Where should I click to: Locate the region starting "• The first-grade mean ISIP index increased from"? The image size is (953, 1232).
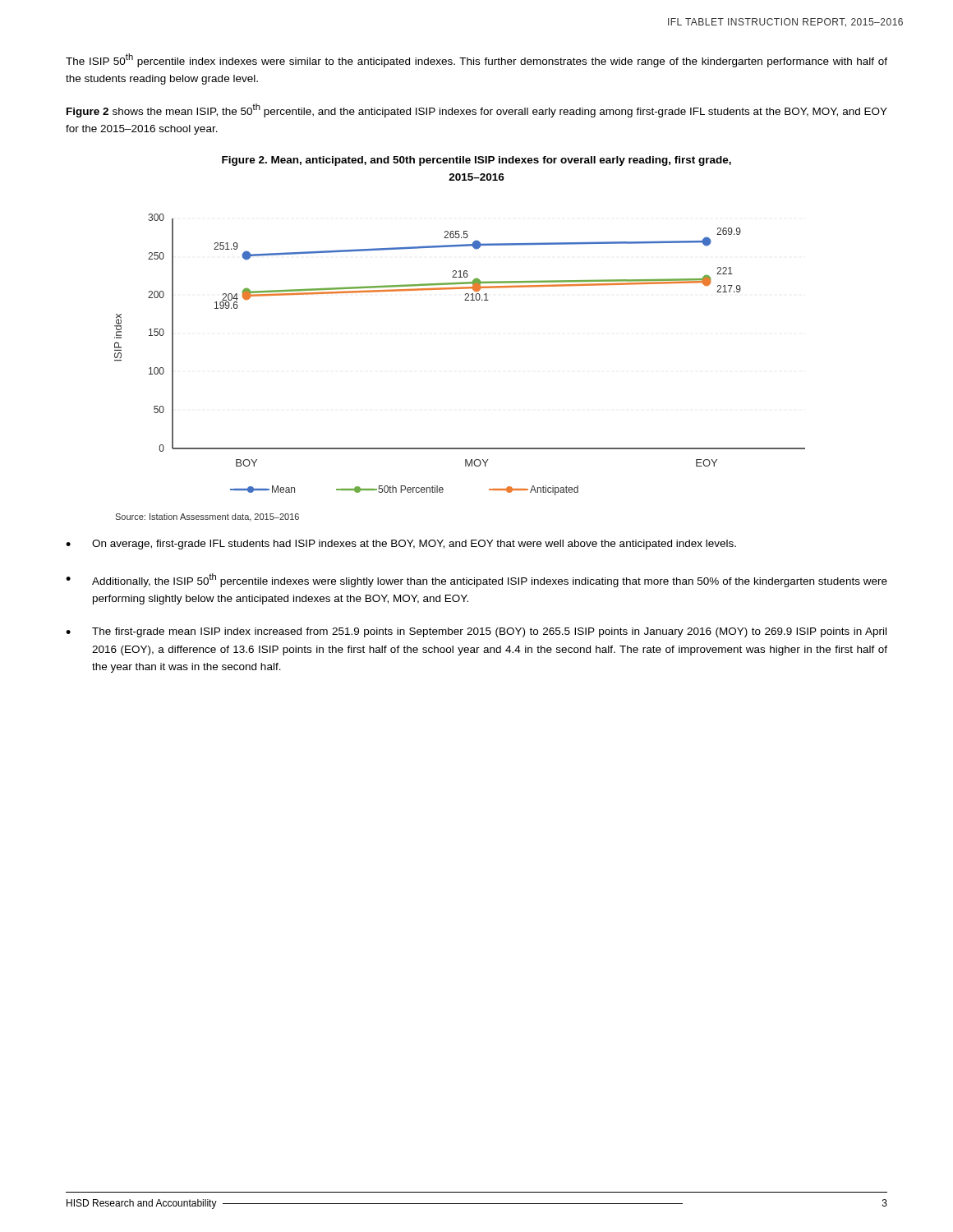pyautogui.click(x=476, y=649)
